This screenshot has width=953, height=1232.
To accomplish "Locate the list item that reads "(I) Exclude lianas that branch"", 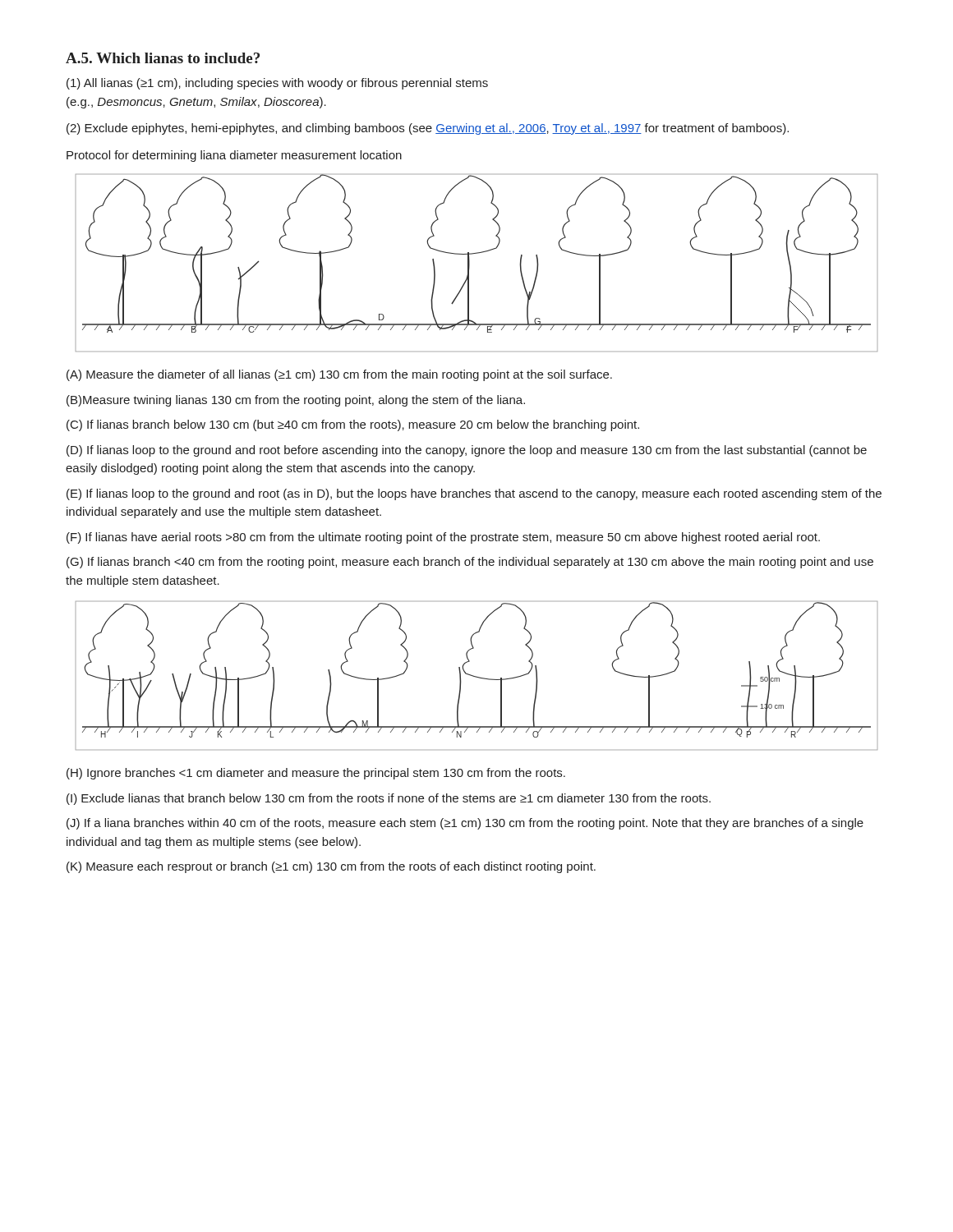I will coord(389,798).
